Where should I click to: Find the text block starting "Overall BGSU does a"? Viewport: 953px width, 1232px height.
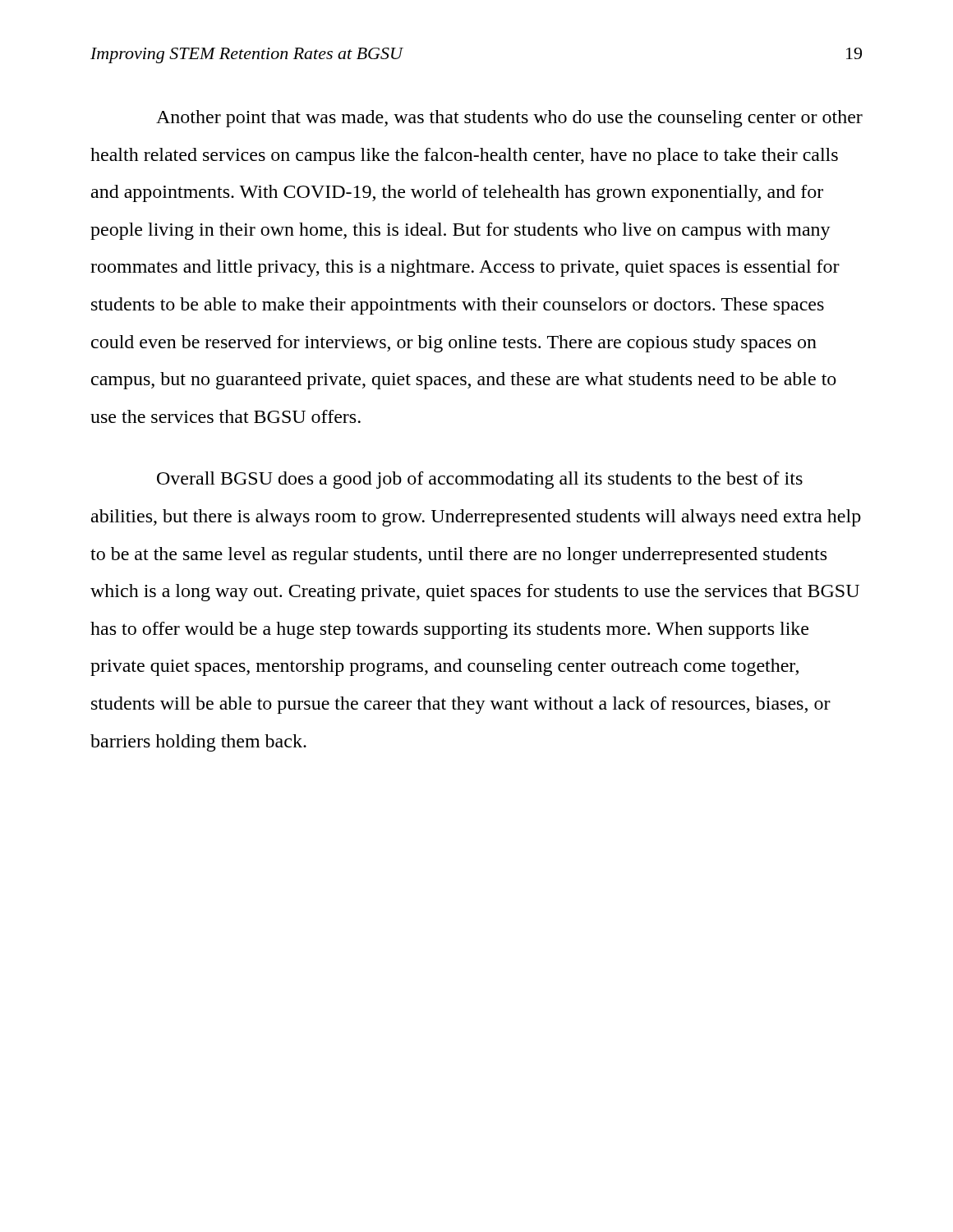(x=476, y=609)
